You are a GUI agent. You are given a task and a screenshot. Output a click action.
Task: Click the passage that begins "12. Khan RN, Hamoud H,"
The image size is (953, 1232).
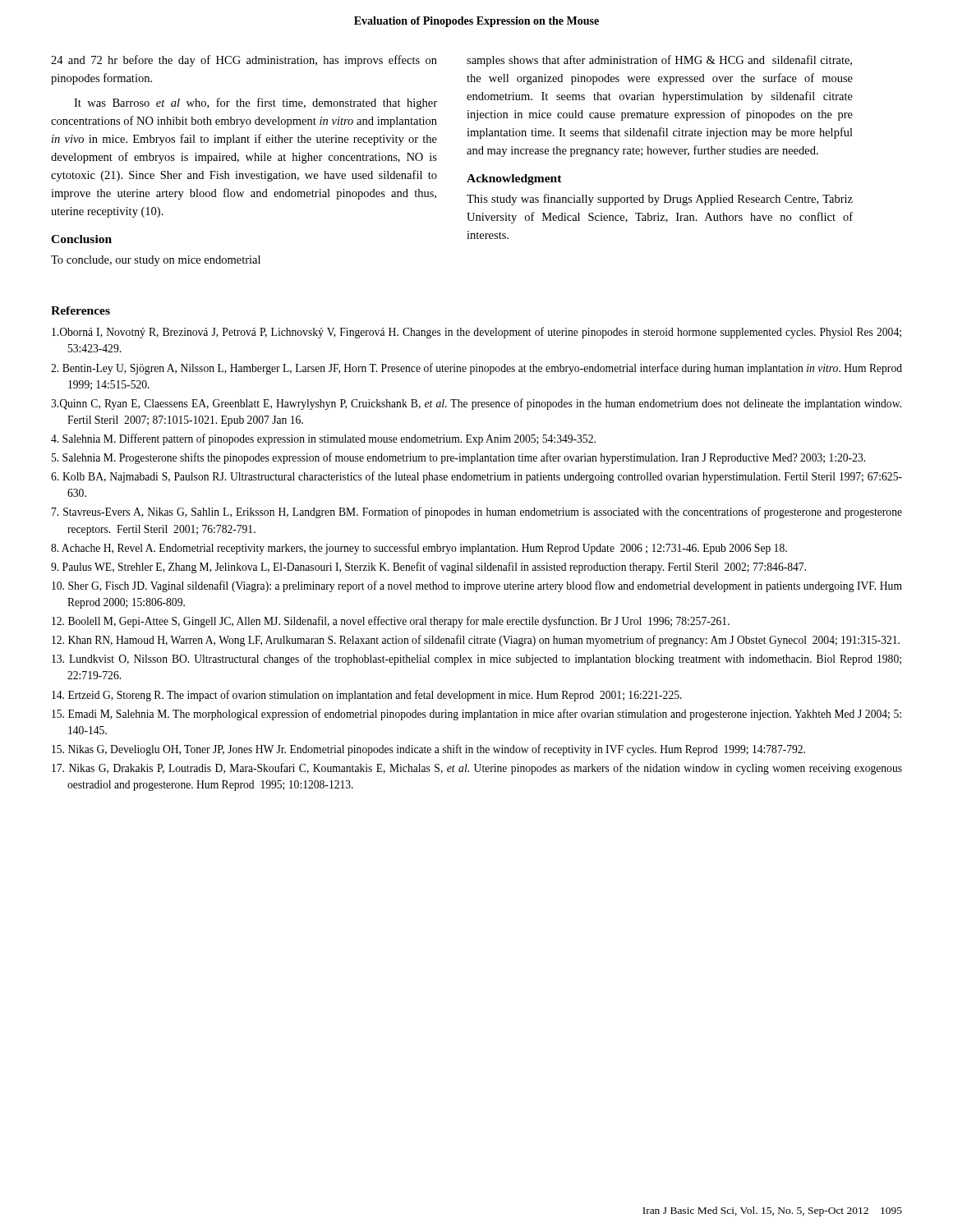pos(476,640)
